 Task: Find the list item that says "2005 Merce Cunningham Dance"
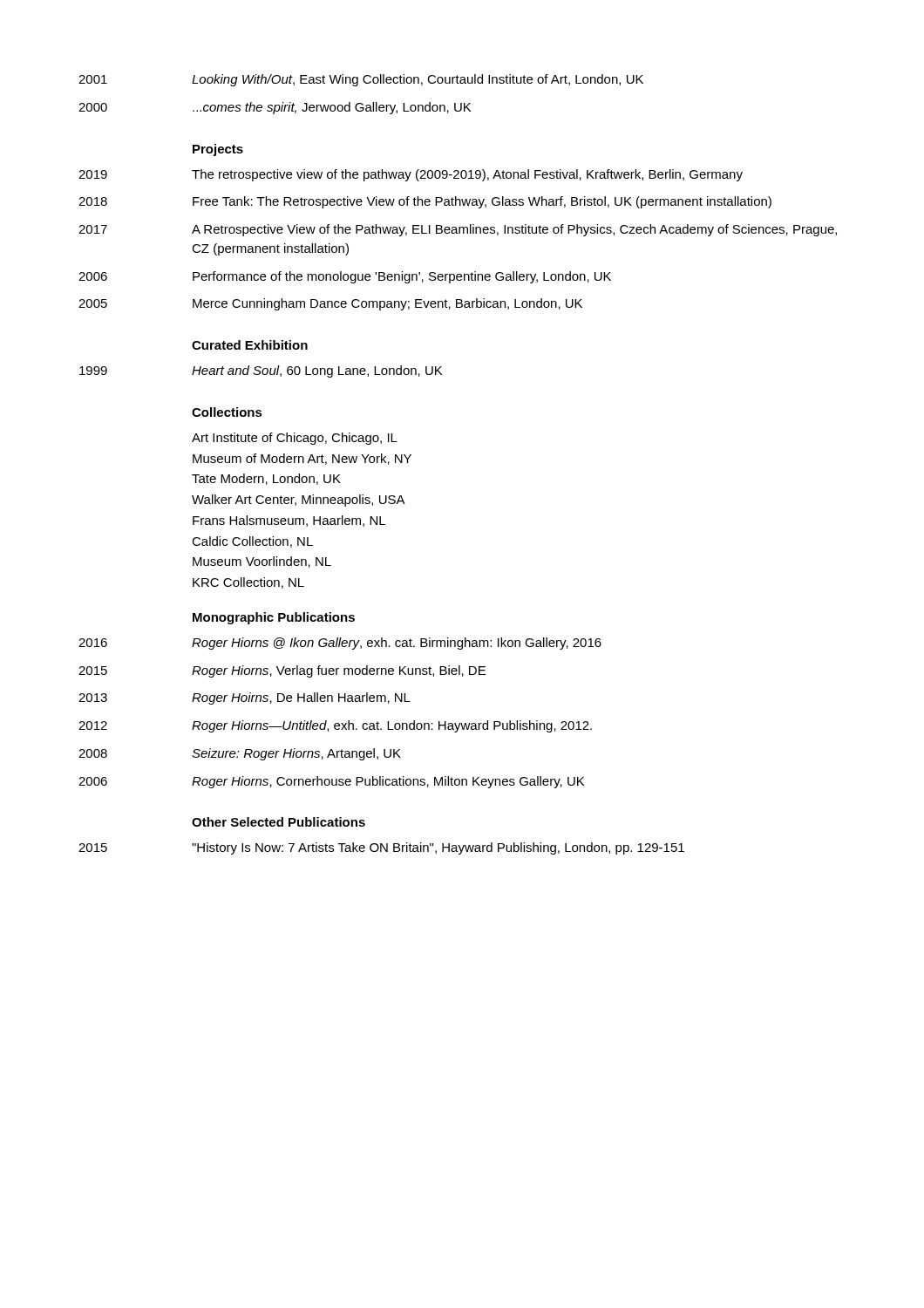pyautogui.click(x=466, y=304)
